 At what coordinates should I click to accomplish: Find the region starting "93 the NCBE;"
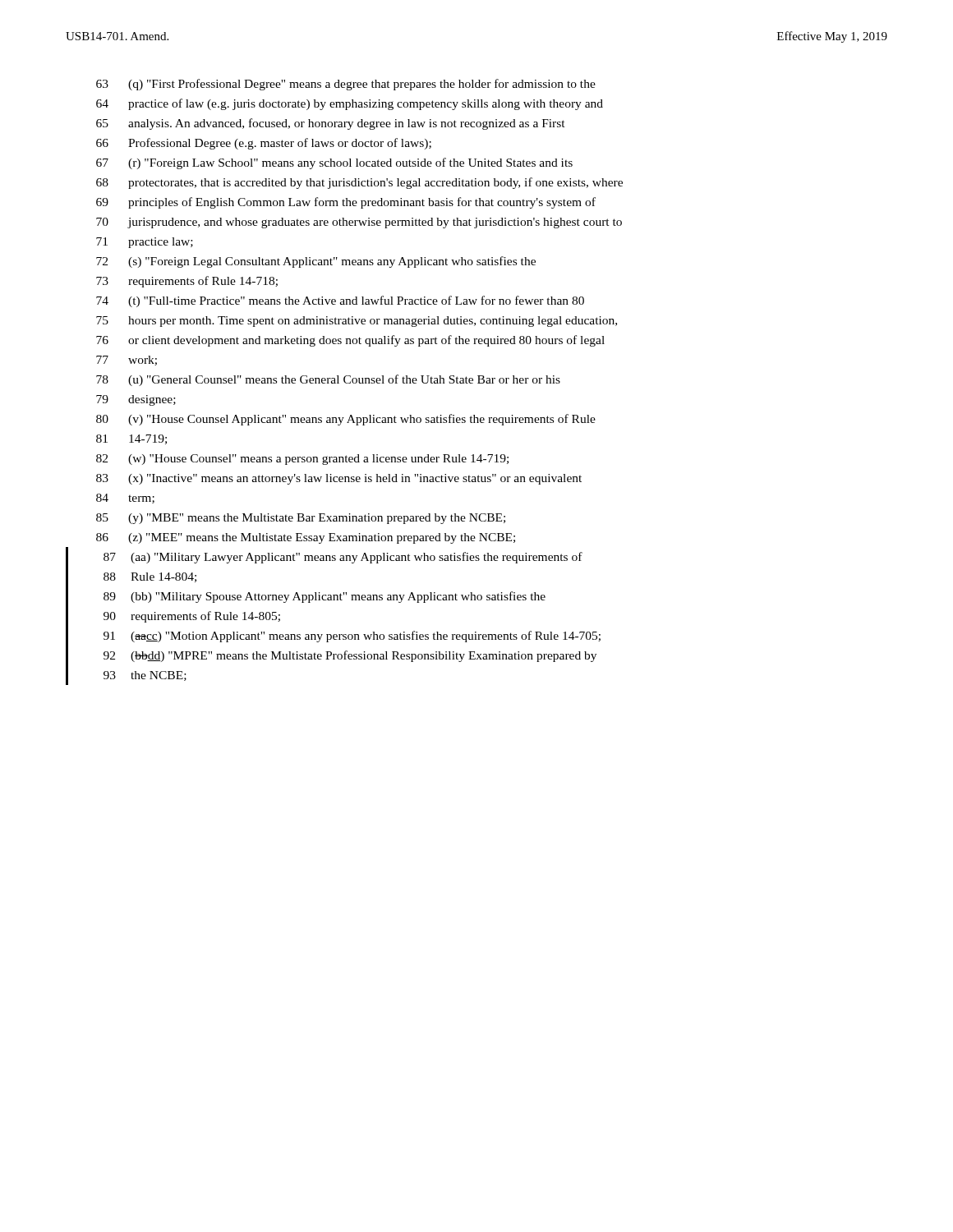[145, 676]
